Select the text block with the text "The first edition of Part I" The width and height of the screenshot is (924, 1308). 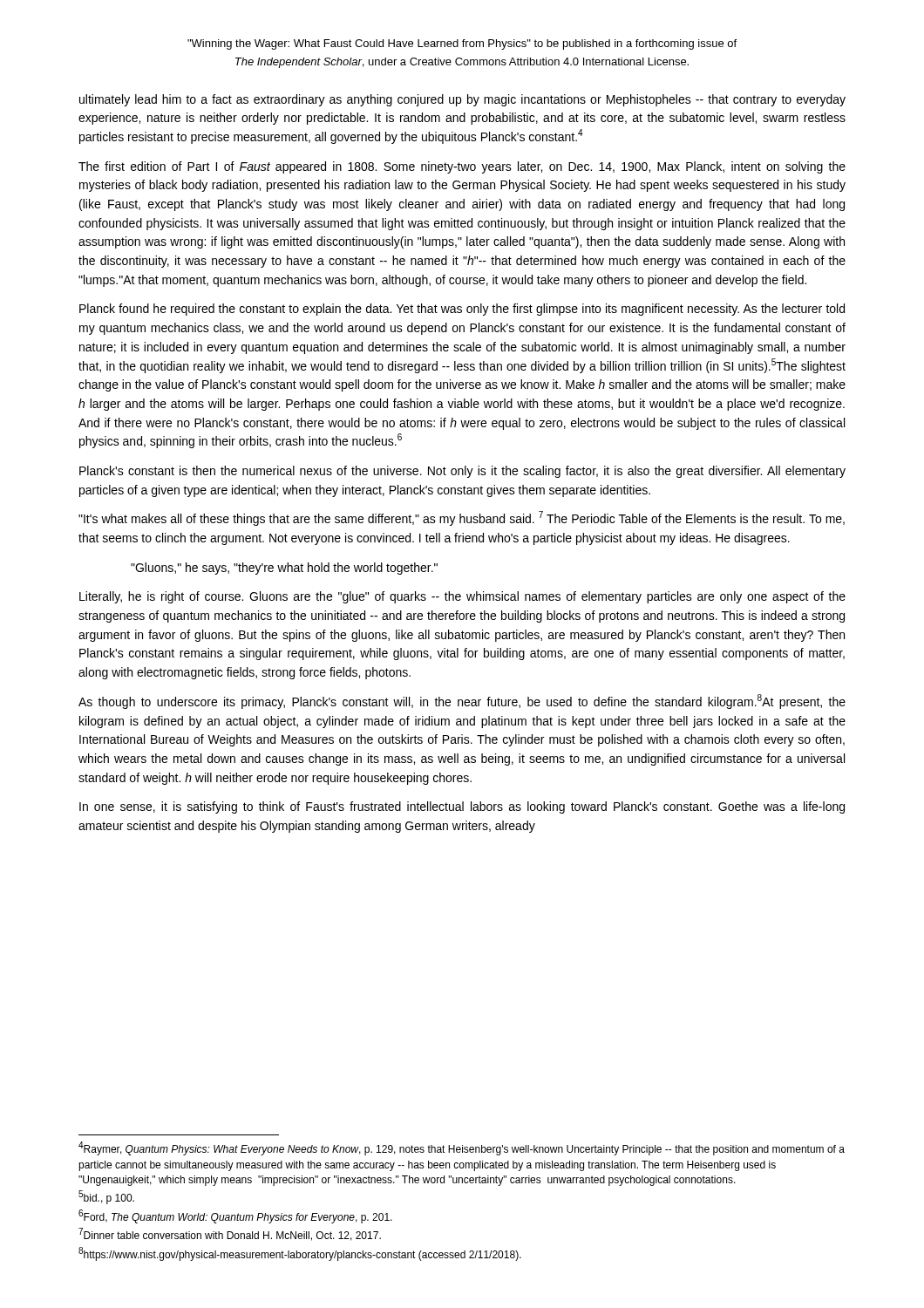pyautogui.click(x=462, y=224)
